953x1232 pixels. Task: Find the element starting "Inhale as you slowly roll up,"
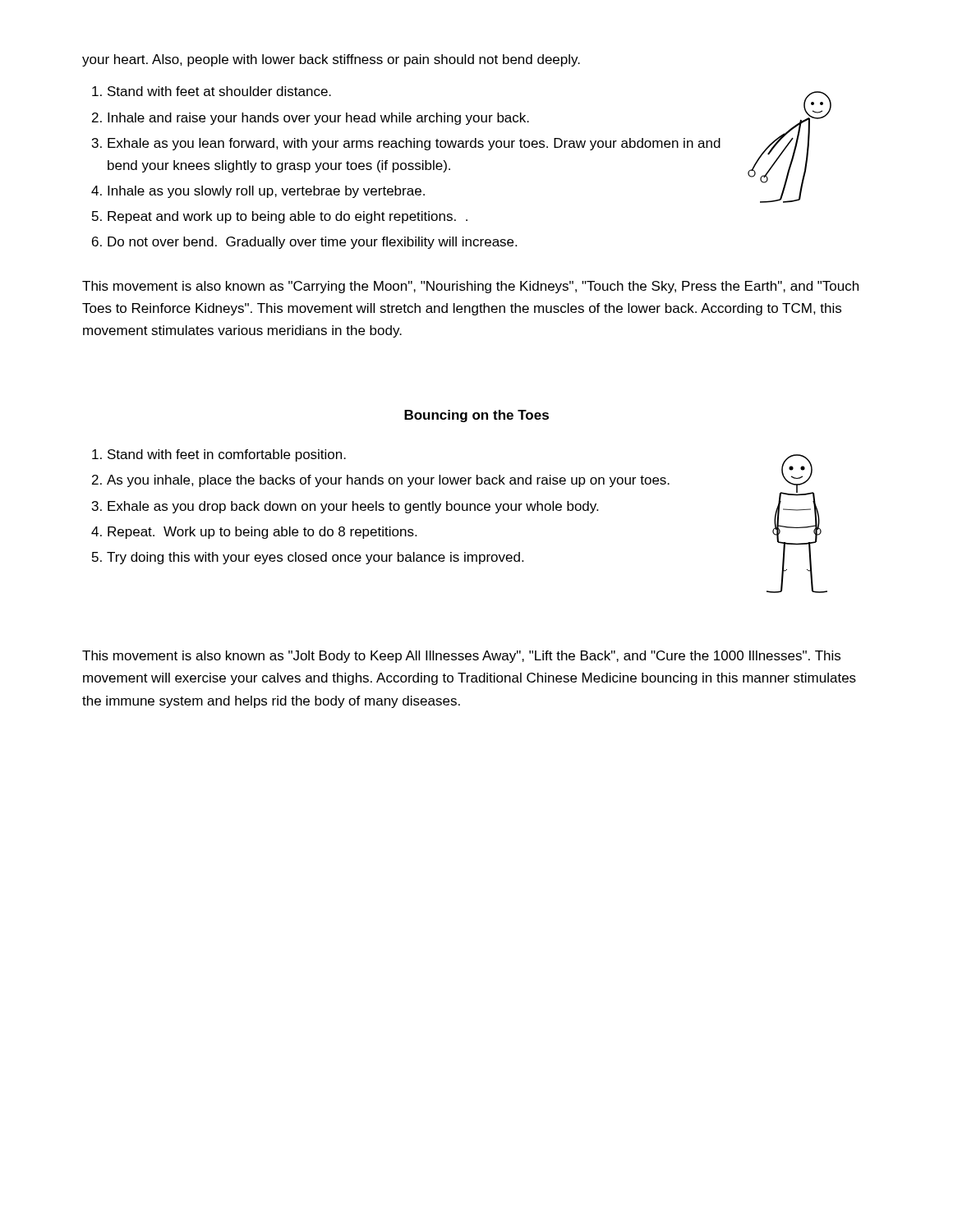[415, 191]
